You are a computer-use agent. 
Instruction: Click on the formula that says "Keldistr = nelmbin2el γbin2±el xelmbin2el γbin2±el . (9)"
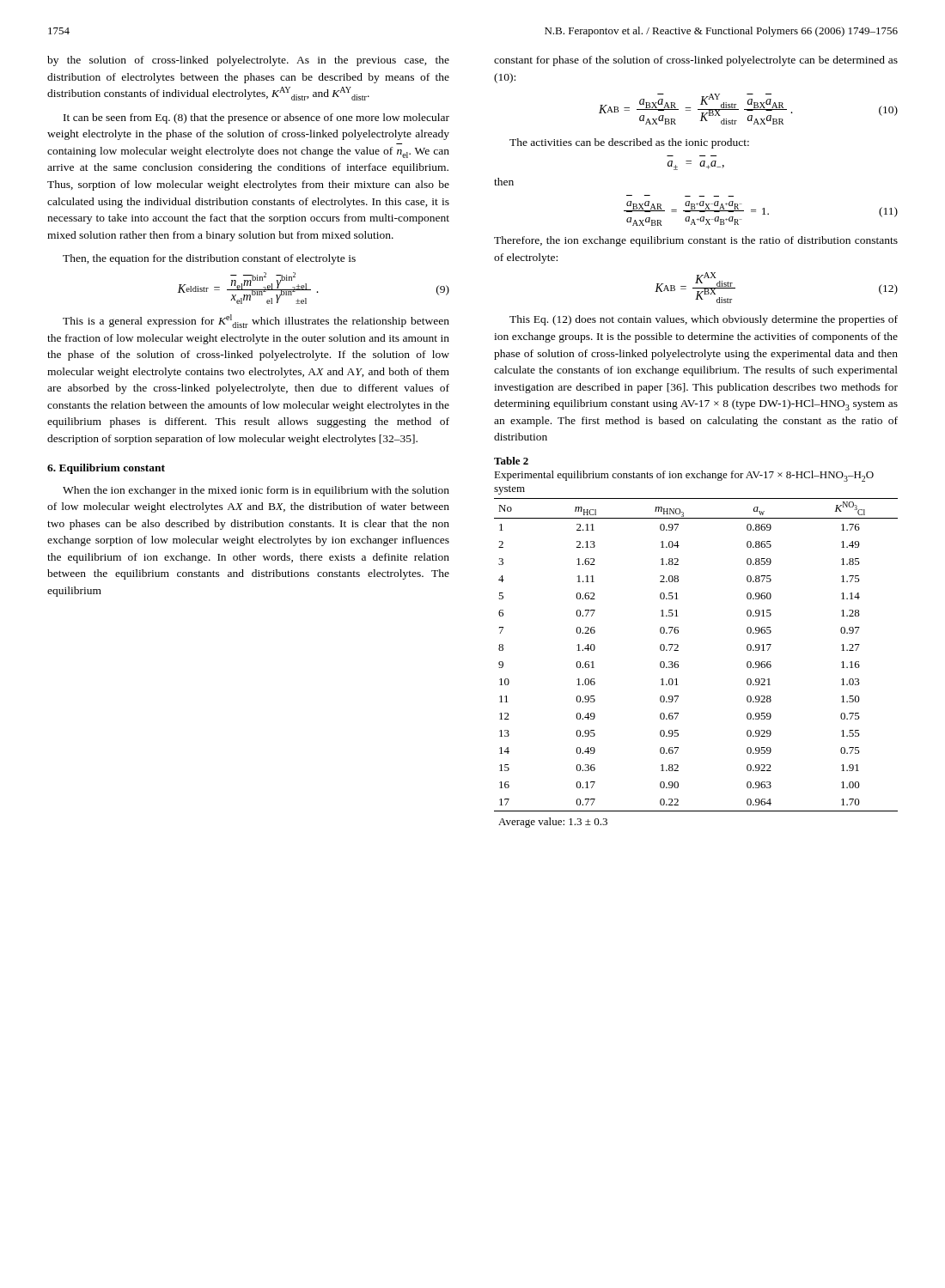pos(314,290)
